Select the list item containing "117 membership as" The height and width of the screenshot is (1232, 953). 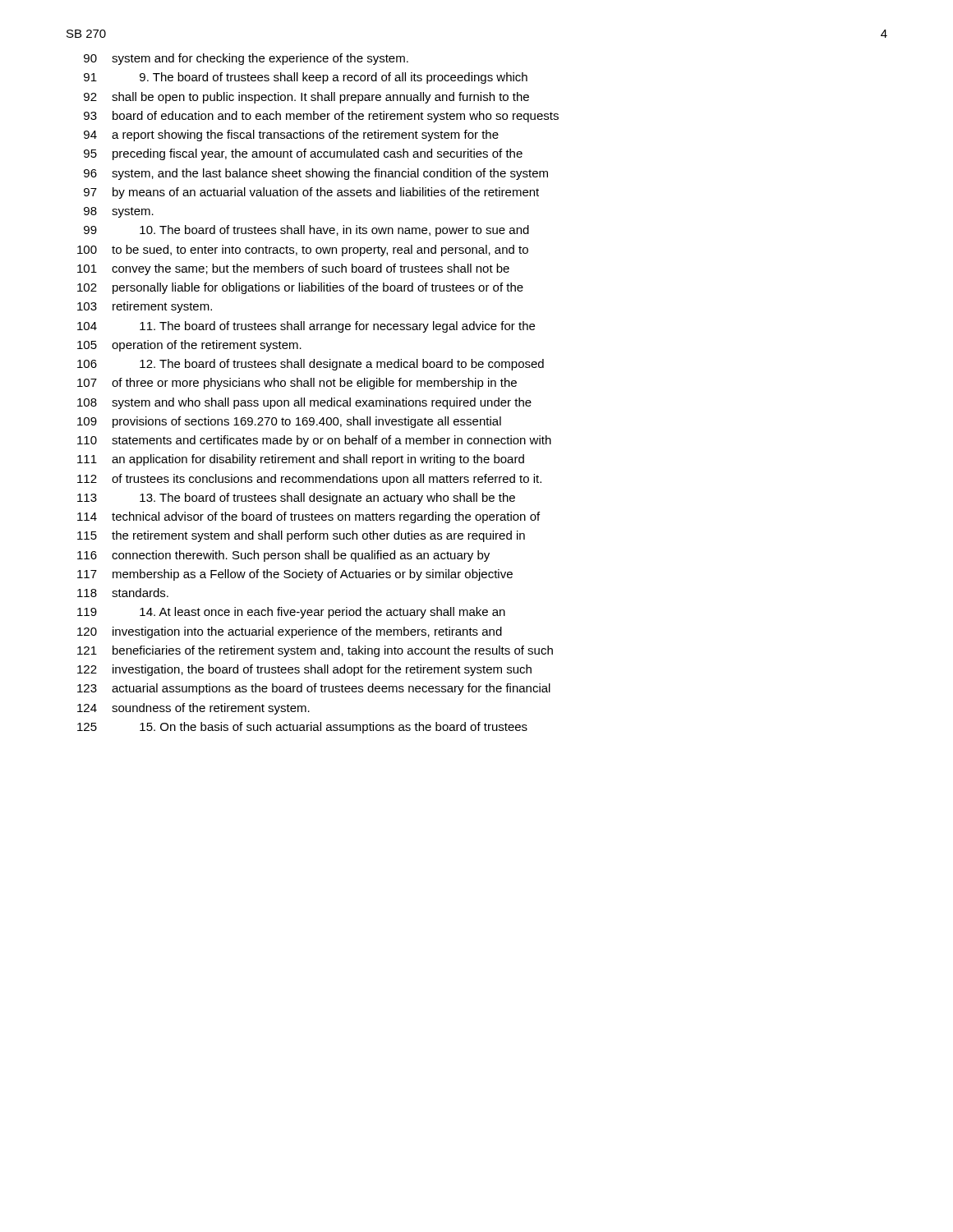click(x=476, y=574)
